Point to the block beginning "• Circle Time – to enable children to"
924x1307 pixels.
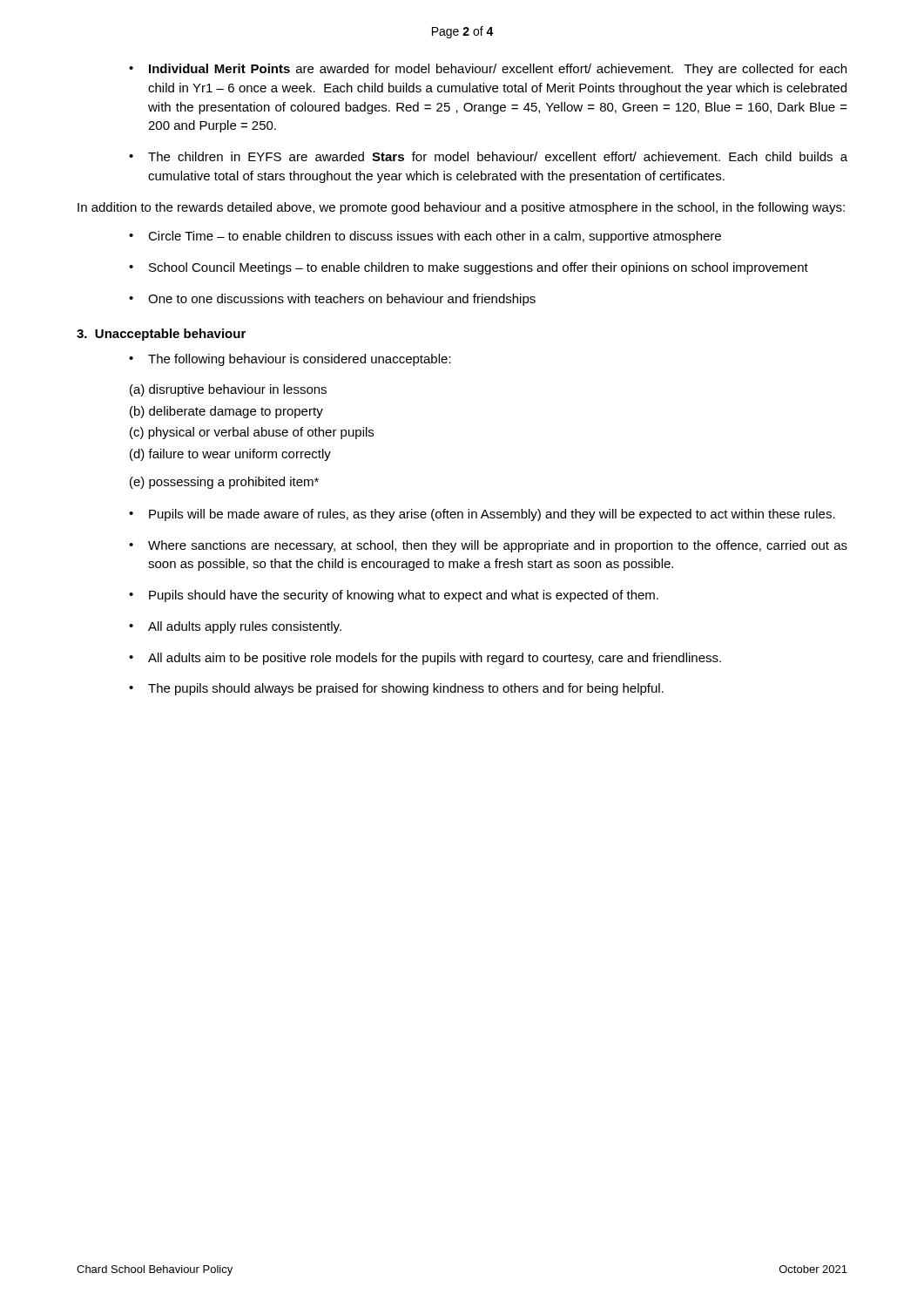pos(488,236)
